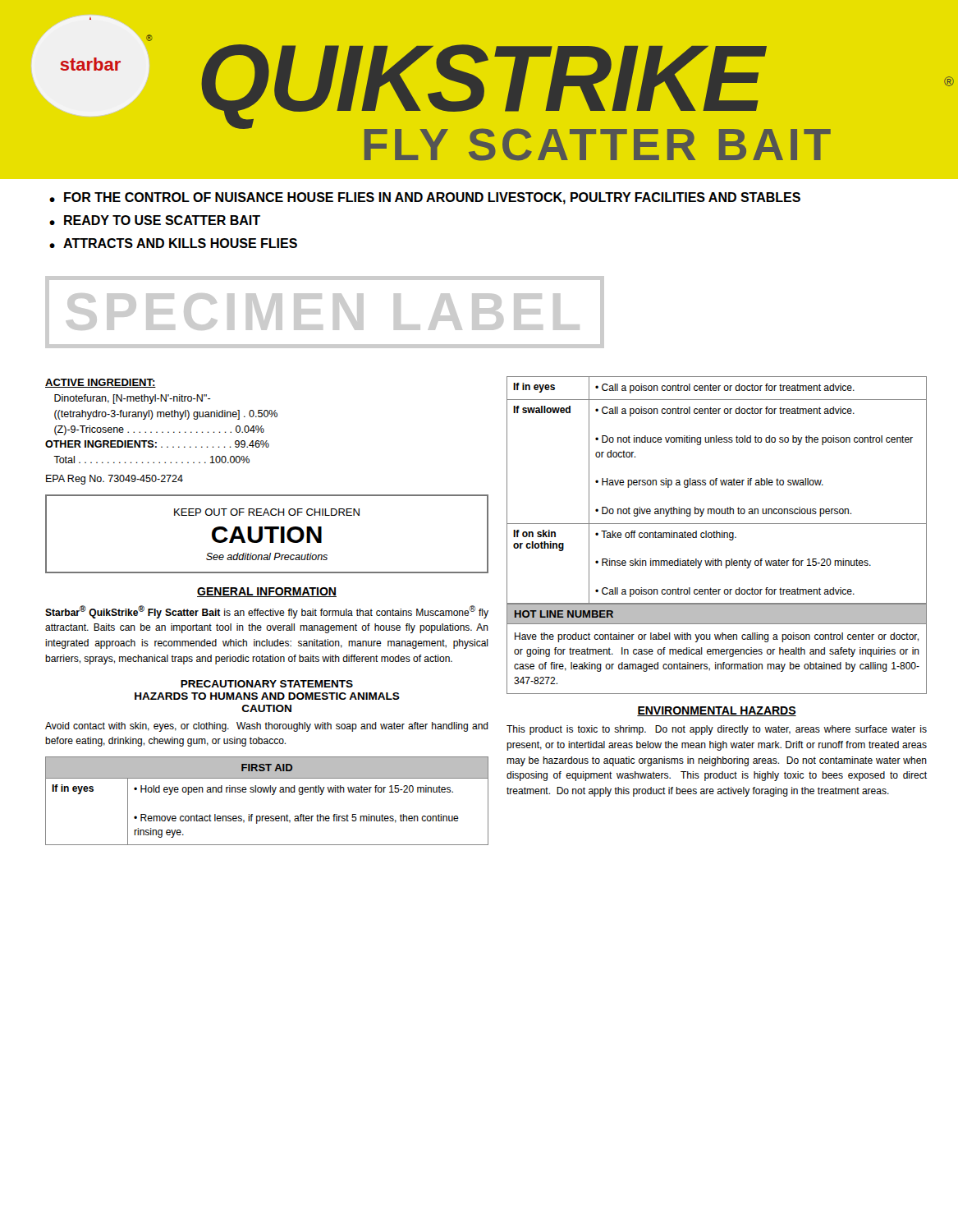Viewport: 958px width, 1232px height.
Task: Locate the text "EPA Reg No. 73049-450-2724"
Action: 114,479
